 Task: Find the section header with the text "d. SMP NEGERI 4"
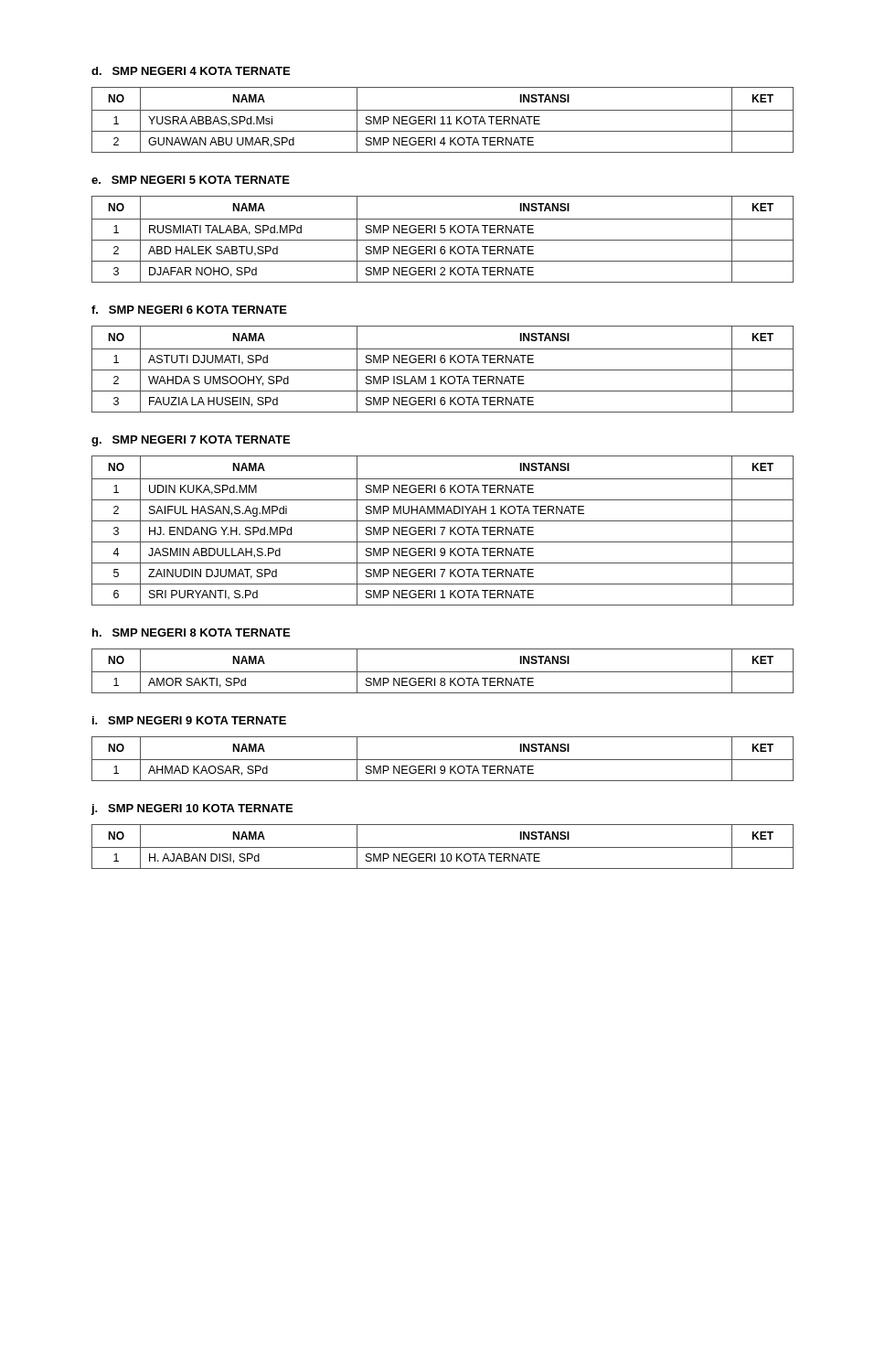click(191, 71)
